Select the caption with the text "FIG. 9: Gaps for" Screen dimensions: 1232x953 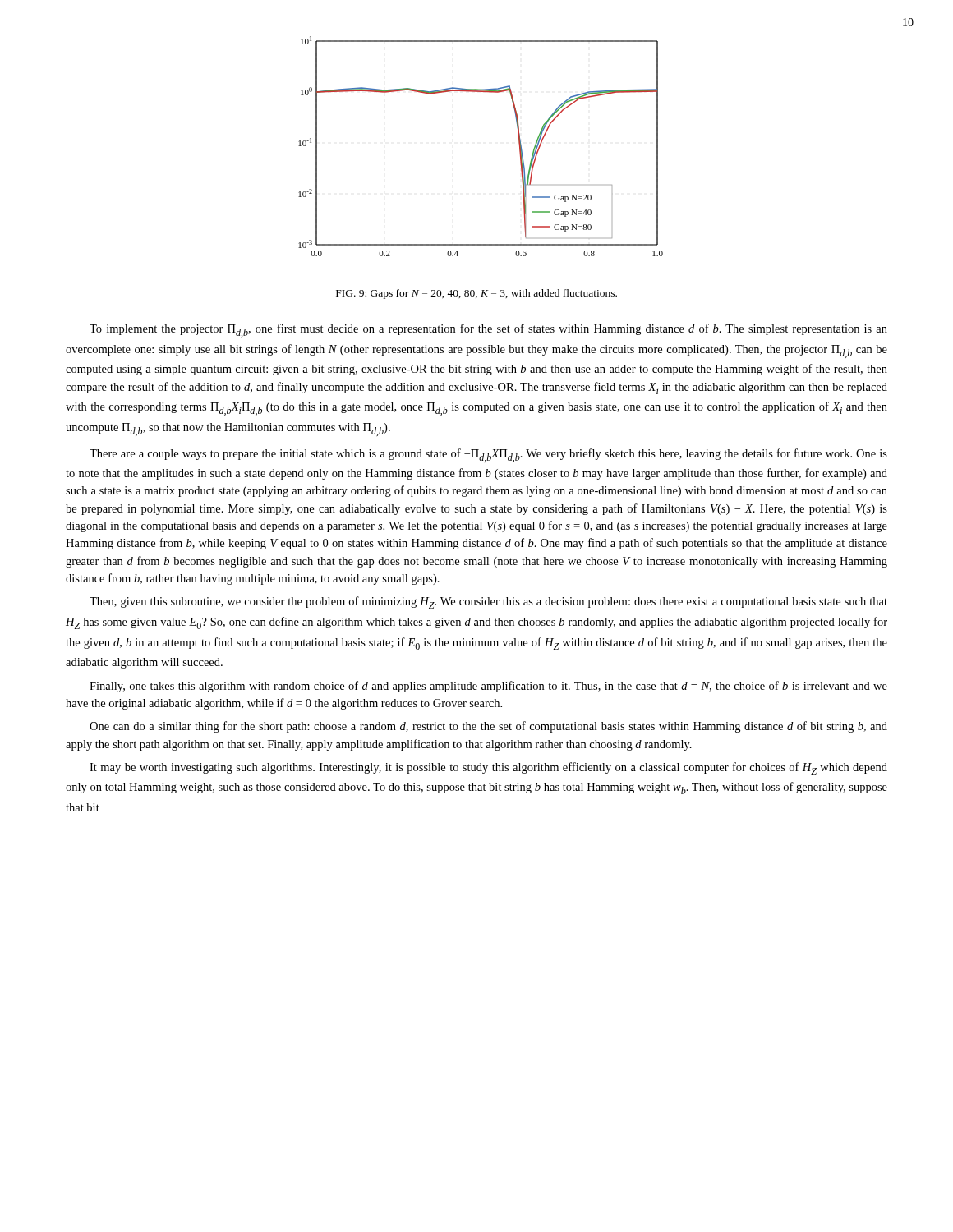(476, 293)
